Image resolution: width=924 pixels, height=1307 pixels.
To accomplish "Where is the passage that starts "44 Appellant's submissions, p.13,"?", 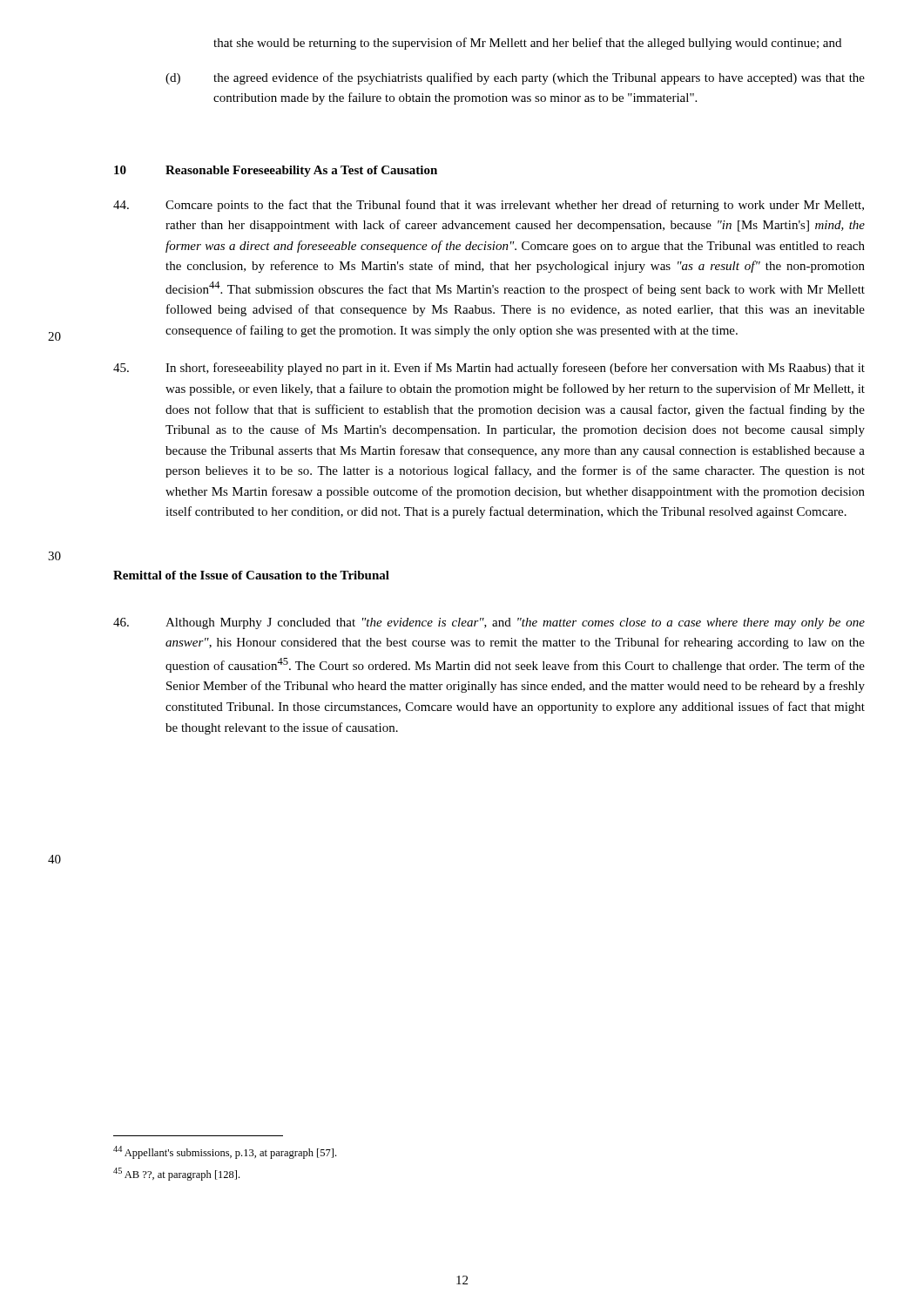I will (x=225, y=1152).
